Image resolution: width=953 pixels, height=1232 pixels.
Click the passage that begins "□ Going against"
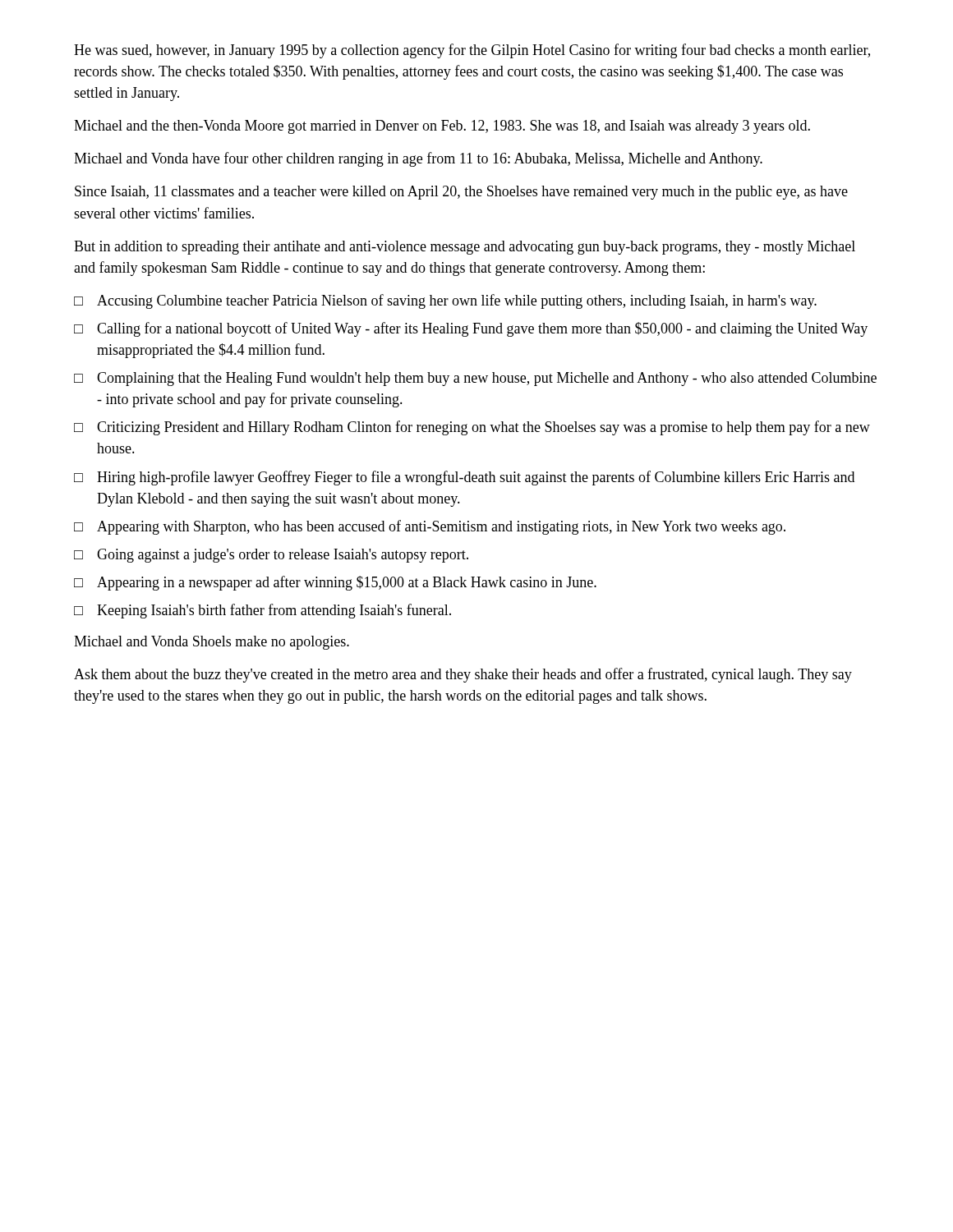[x=476, y=554]
